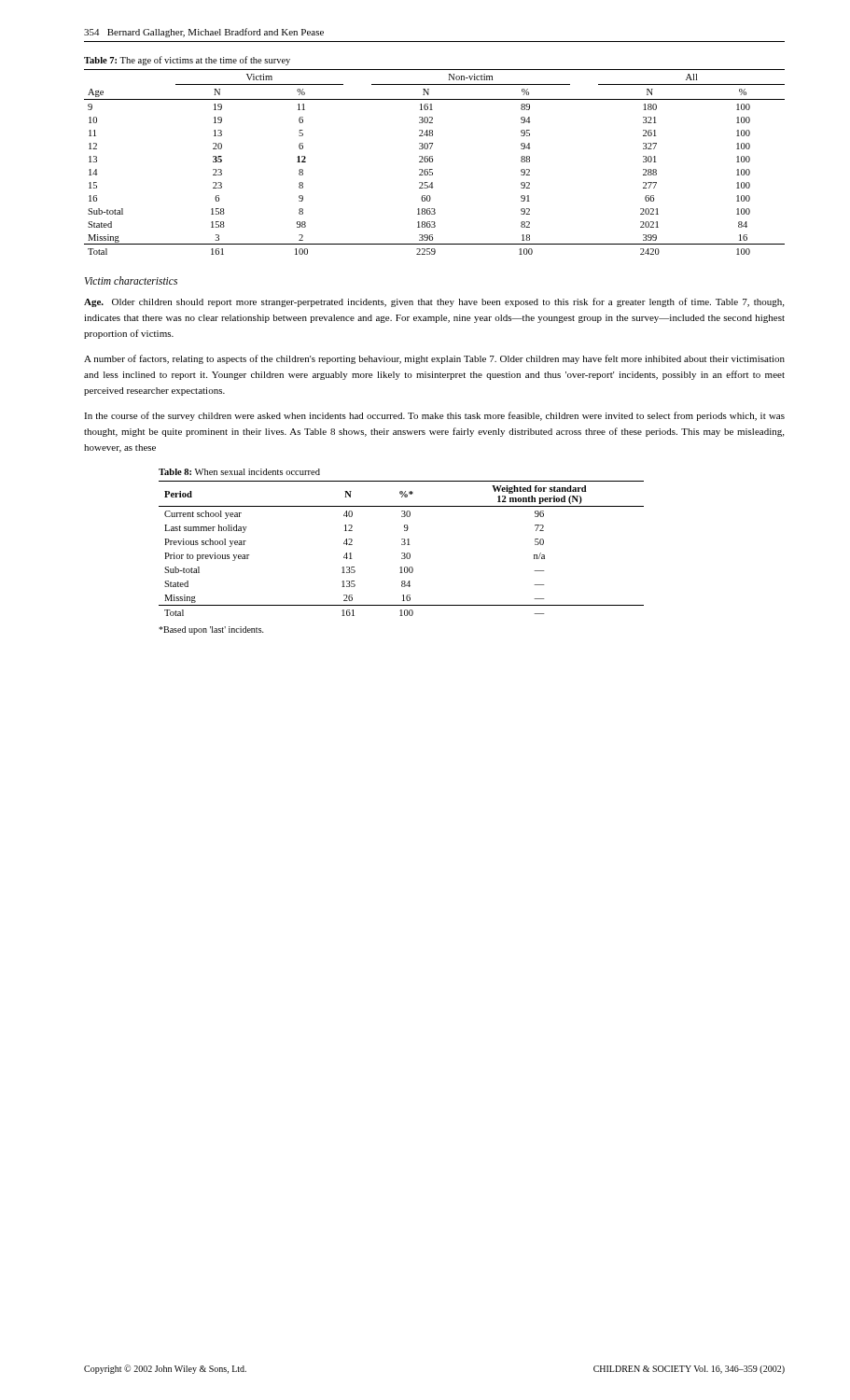Screen dimensions: 1400x850
Task: Find the element starting "Victim characteristics"
Action: pyautogui.click(x=131, y=281)
